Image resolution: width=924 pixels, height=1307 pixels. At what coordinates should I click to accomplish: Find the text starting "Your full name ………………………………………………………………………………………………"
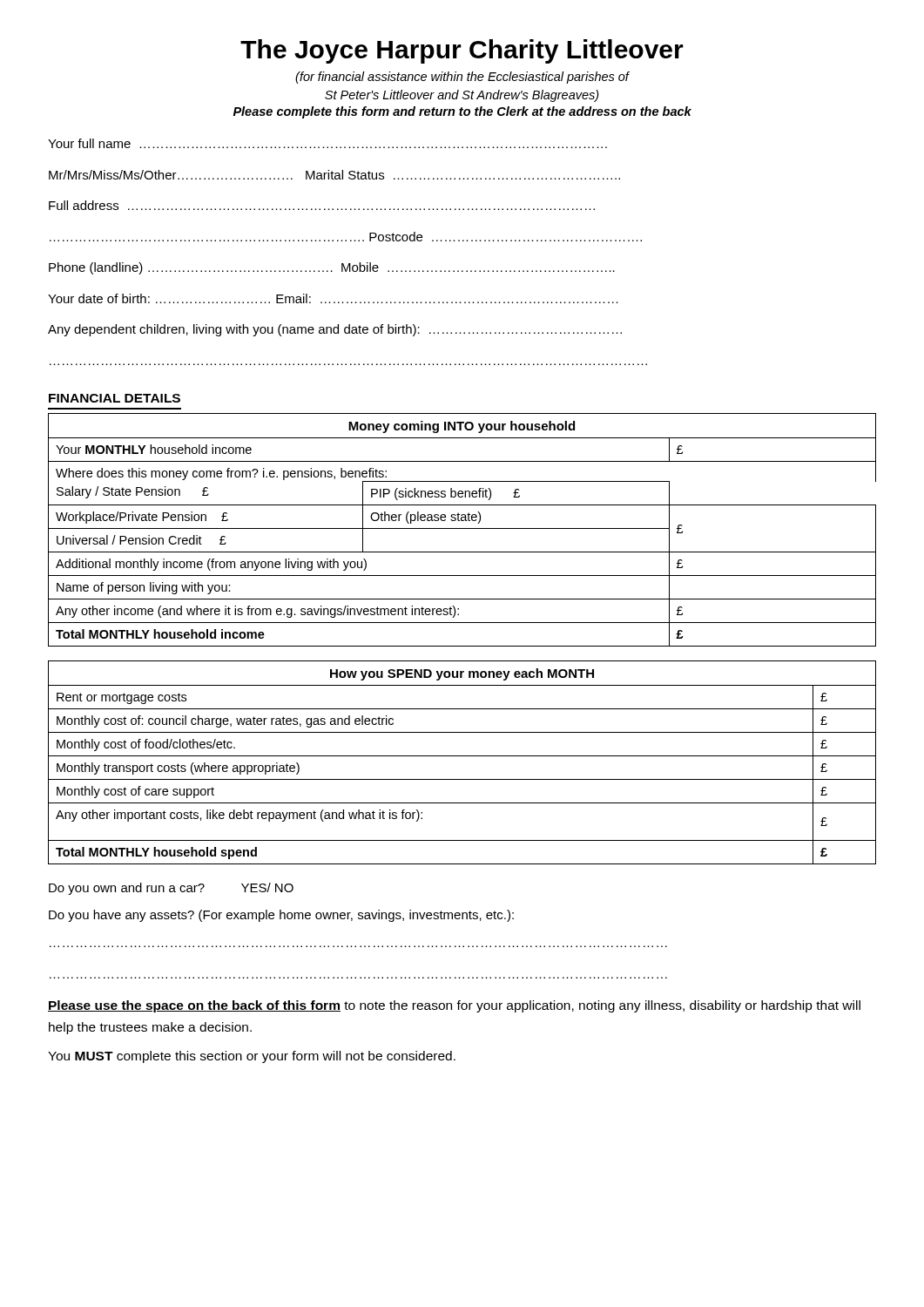(x=328, y=143)
